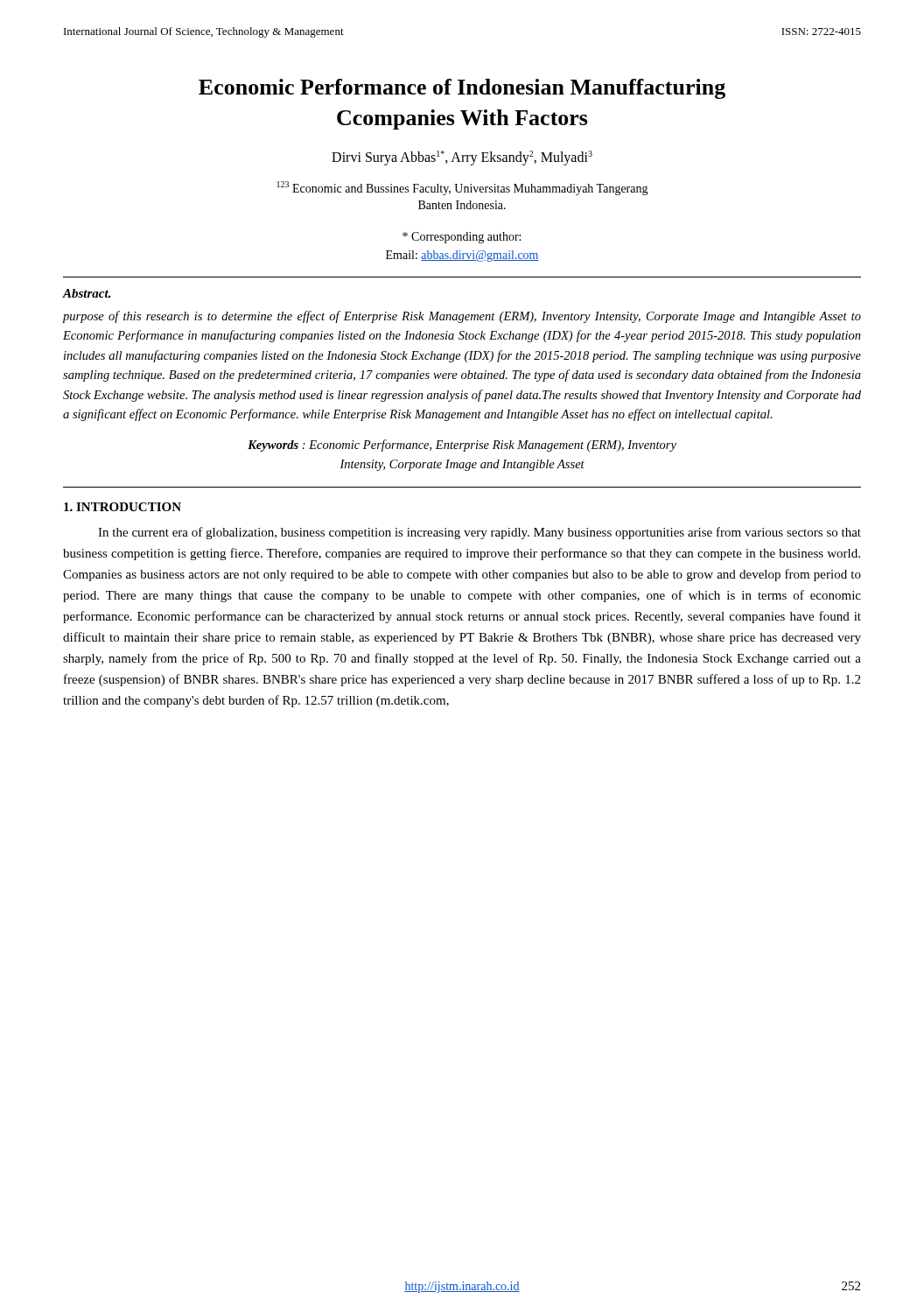Click where it says "1. INTRODUCTION"

point(122,506)
